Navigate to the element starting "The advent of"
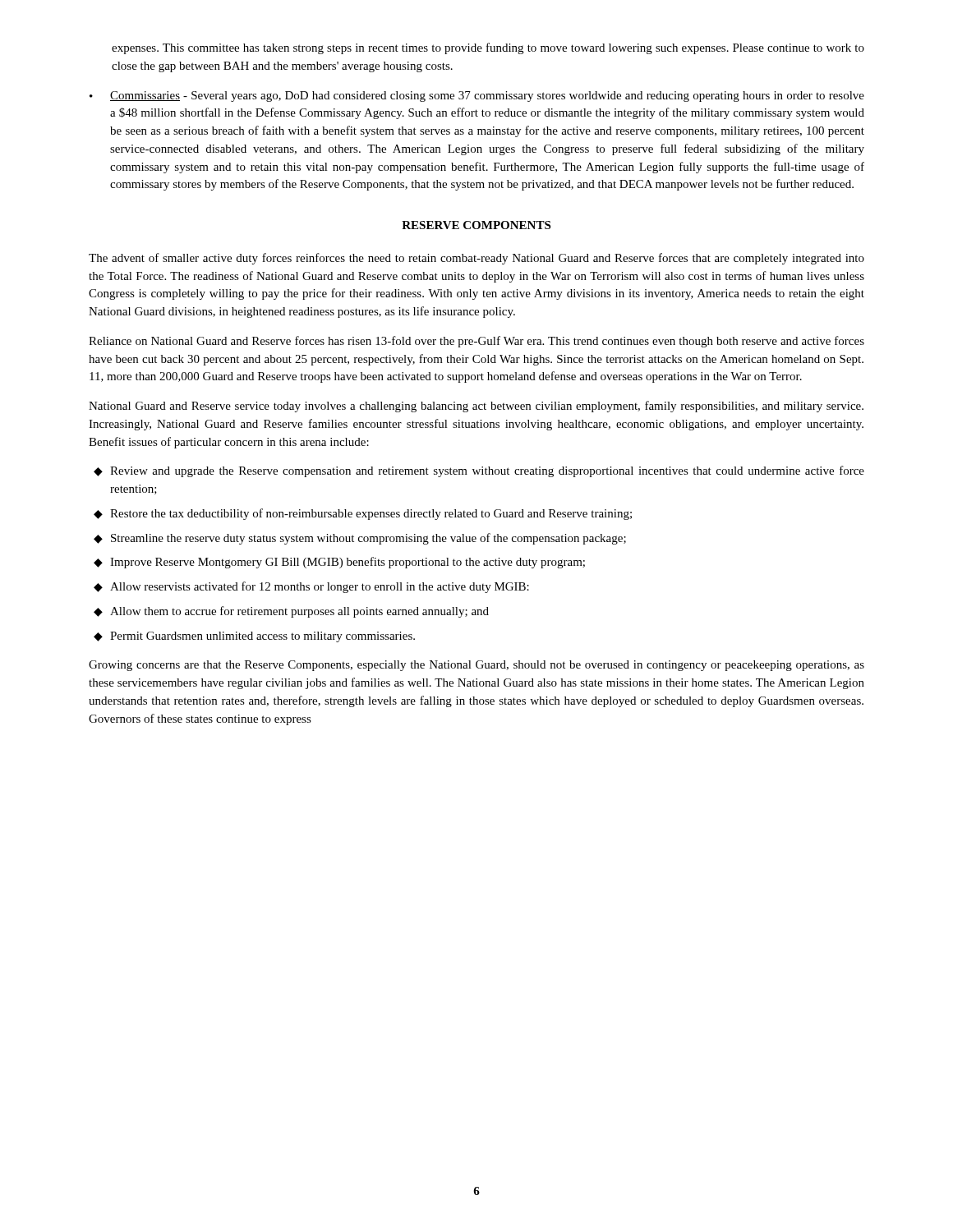The width and height of the screenshot is (953, 1232). [476, 284]
